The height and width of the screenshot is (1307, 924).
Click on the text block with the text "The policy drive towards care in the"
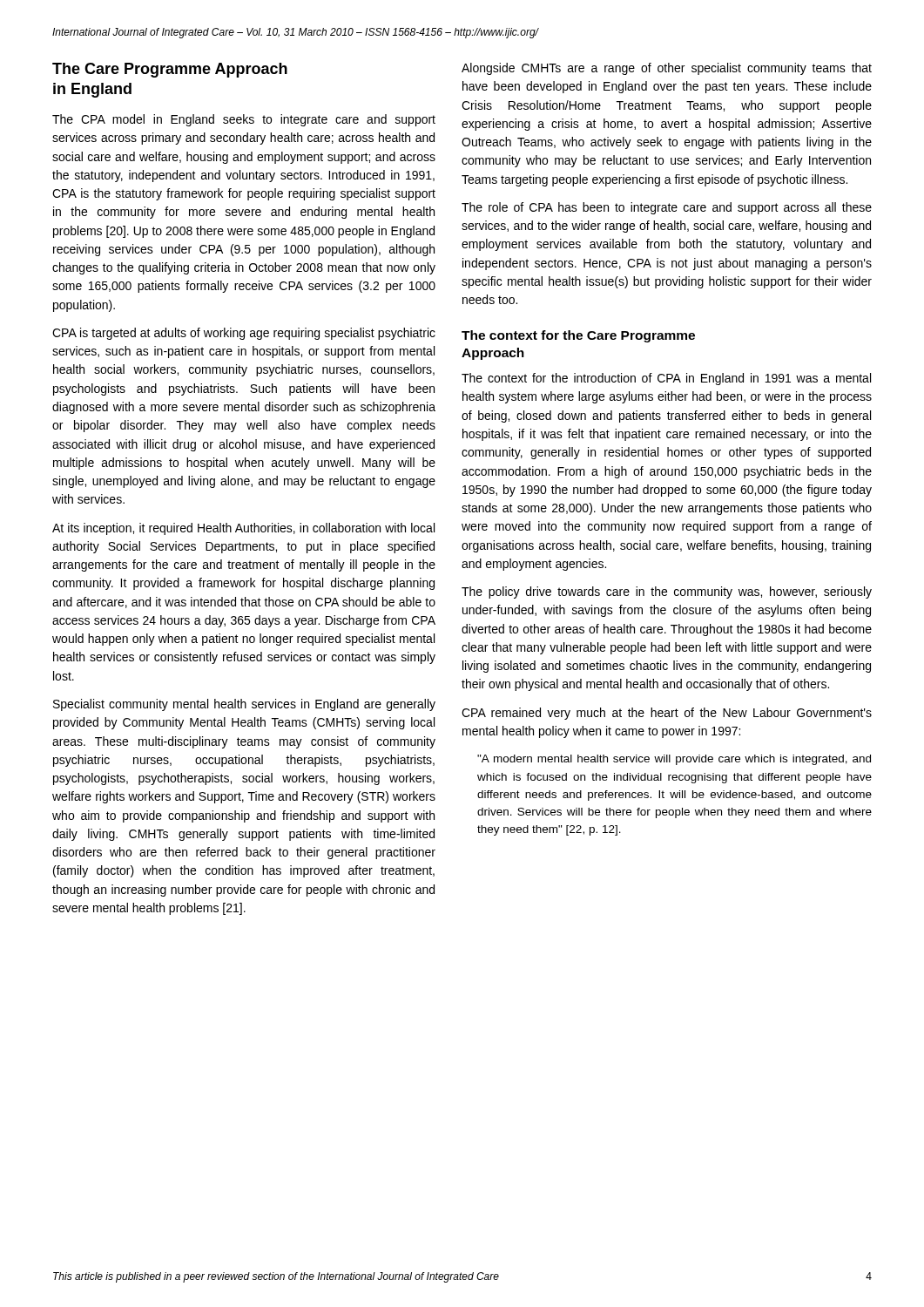click(x=667, y=639)
